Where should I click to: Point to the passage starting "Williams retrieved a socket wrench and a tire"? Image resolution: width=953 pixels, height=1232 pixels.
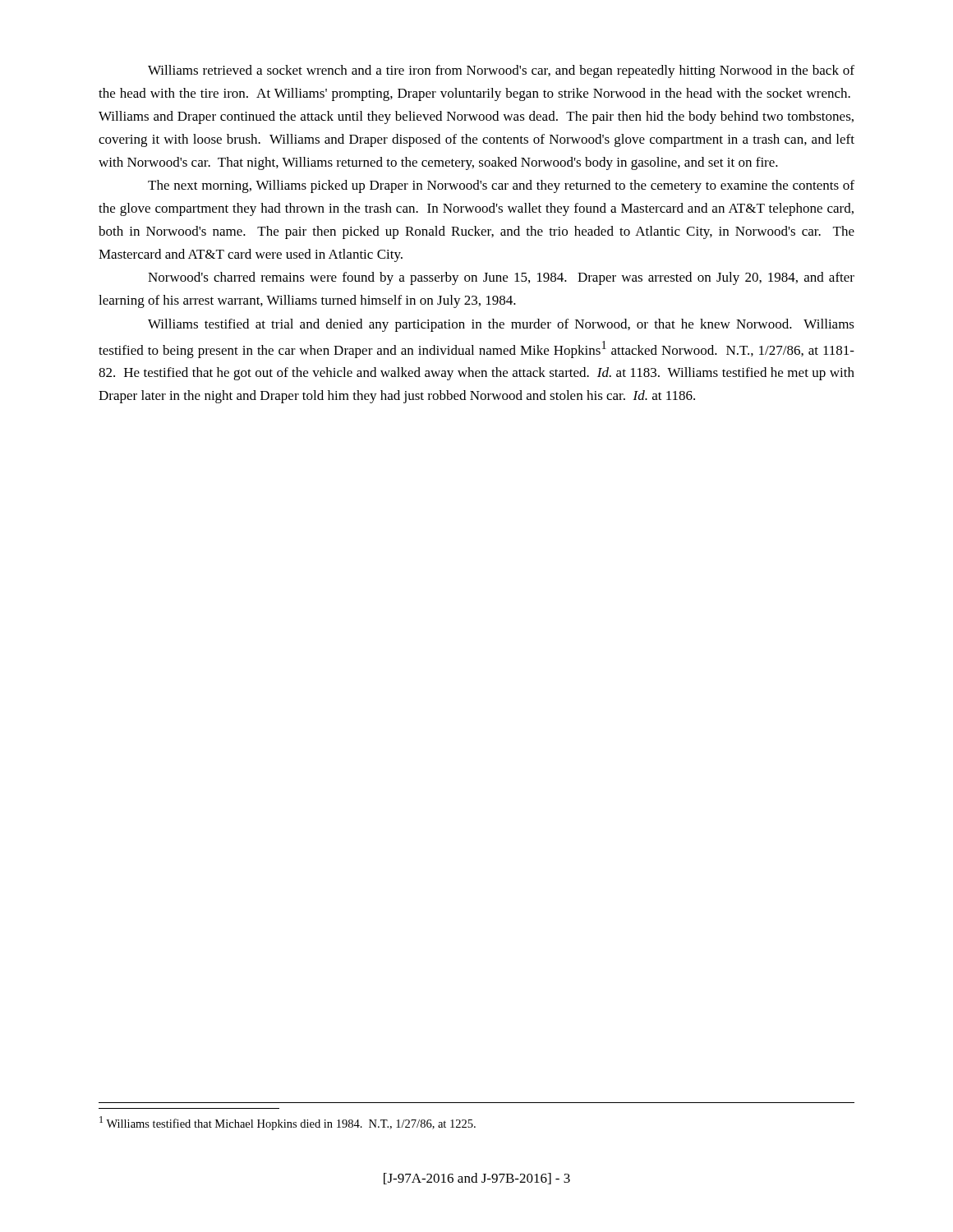tap(476, 117)
